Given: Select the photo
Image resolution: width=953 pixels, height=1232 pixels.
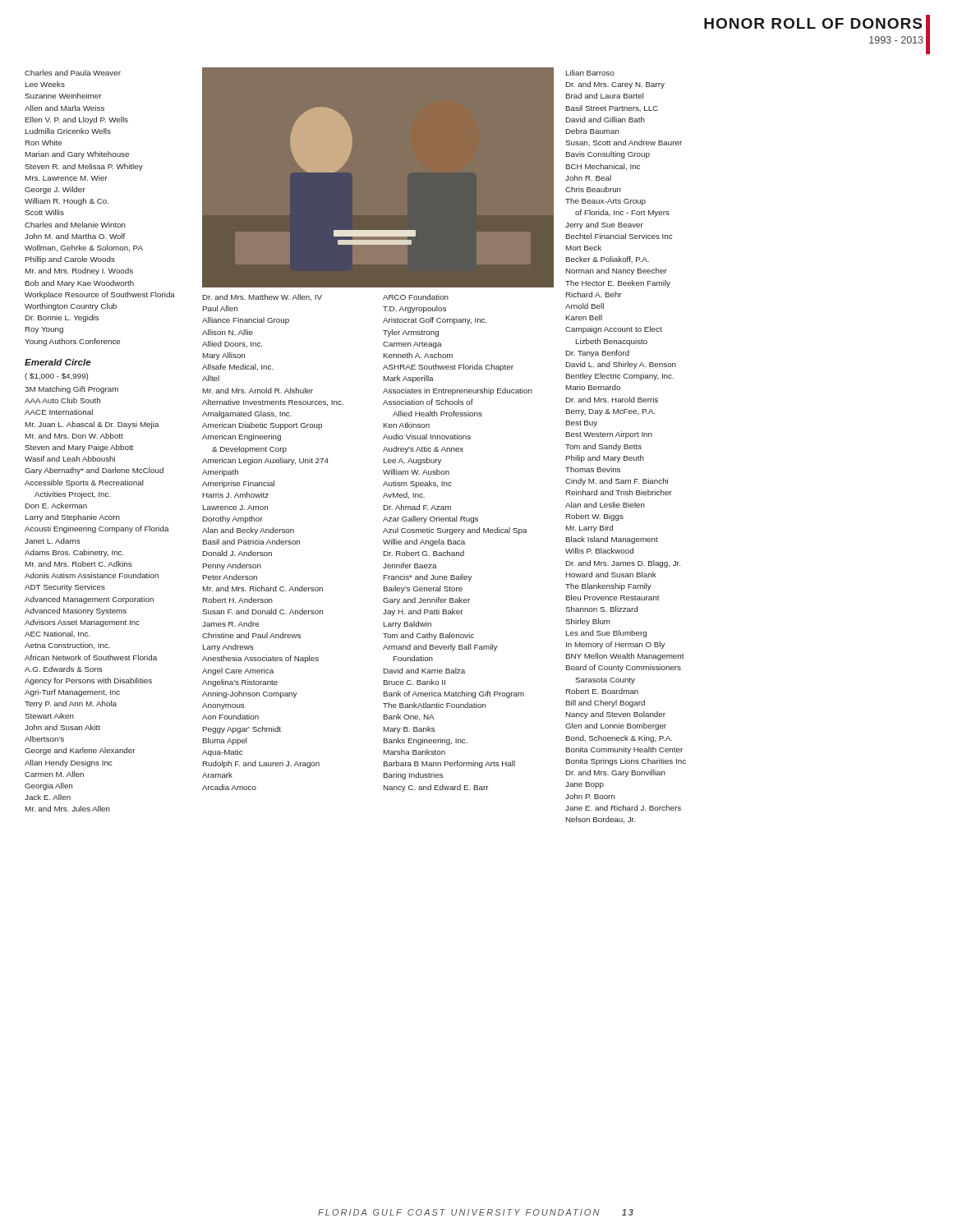Looking at the screenshot, I should click(378, 177).
